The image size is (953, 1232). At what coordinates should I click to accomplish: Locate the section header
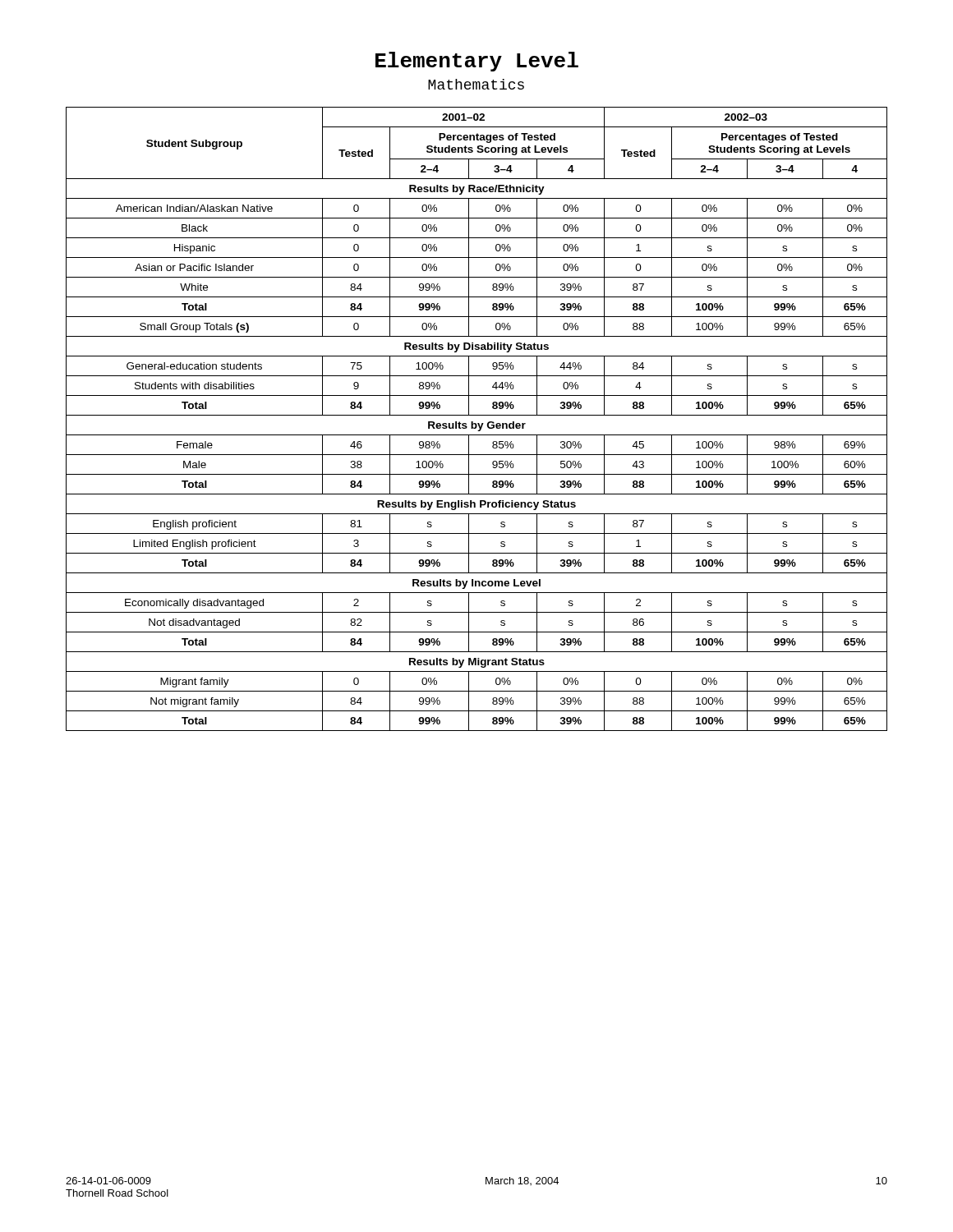[476, 85]
